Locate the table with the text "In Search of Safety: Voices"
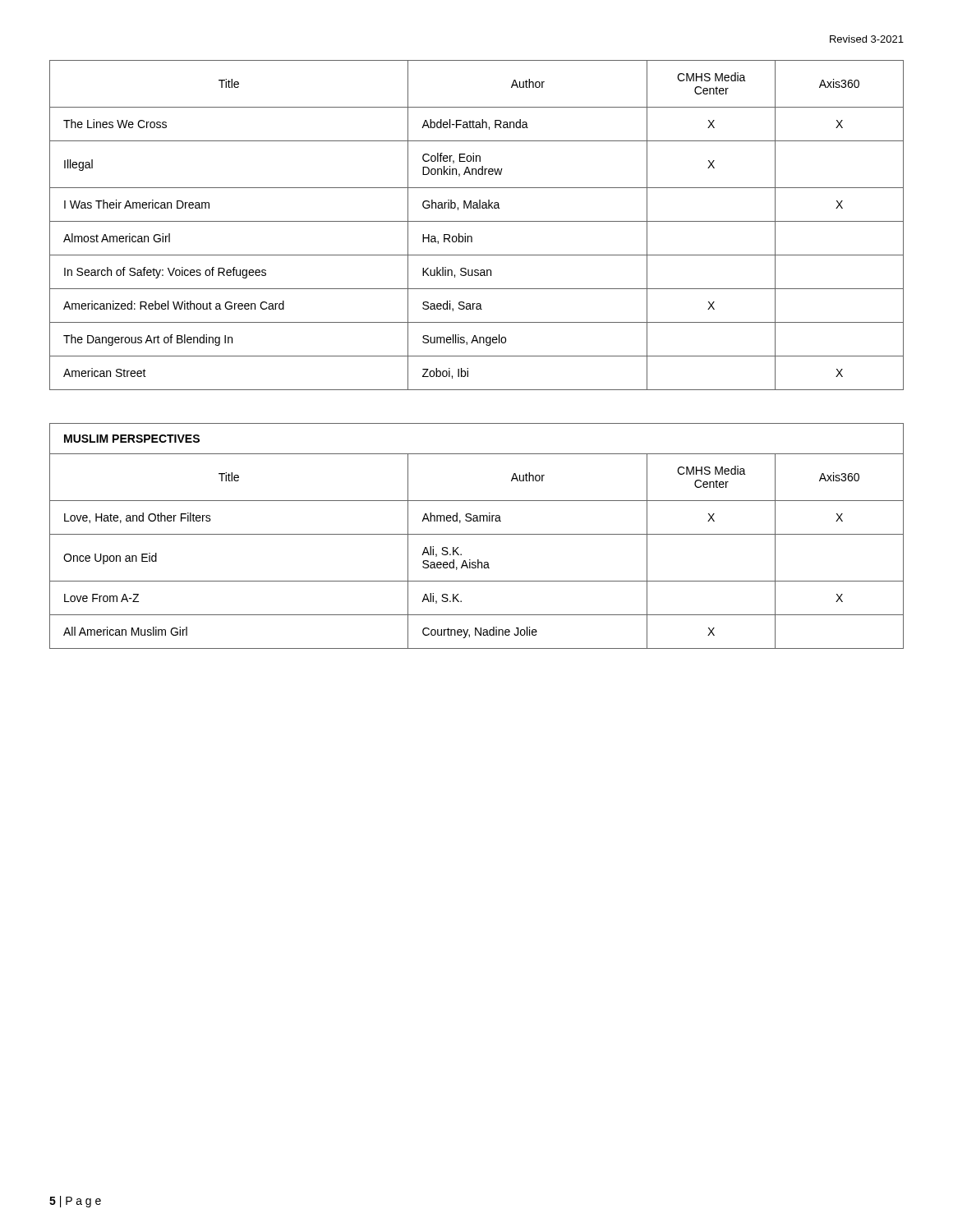The width and height of the screenshot is (953, 1232). point(476,225)
